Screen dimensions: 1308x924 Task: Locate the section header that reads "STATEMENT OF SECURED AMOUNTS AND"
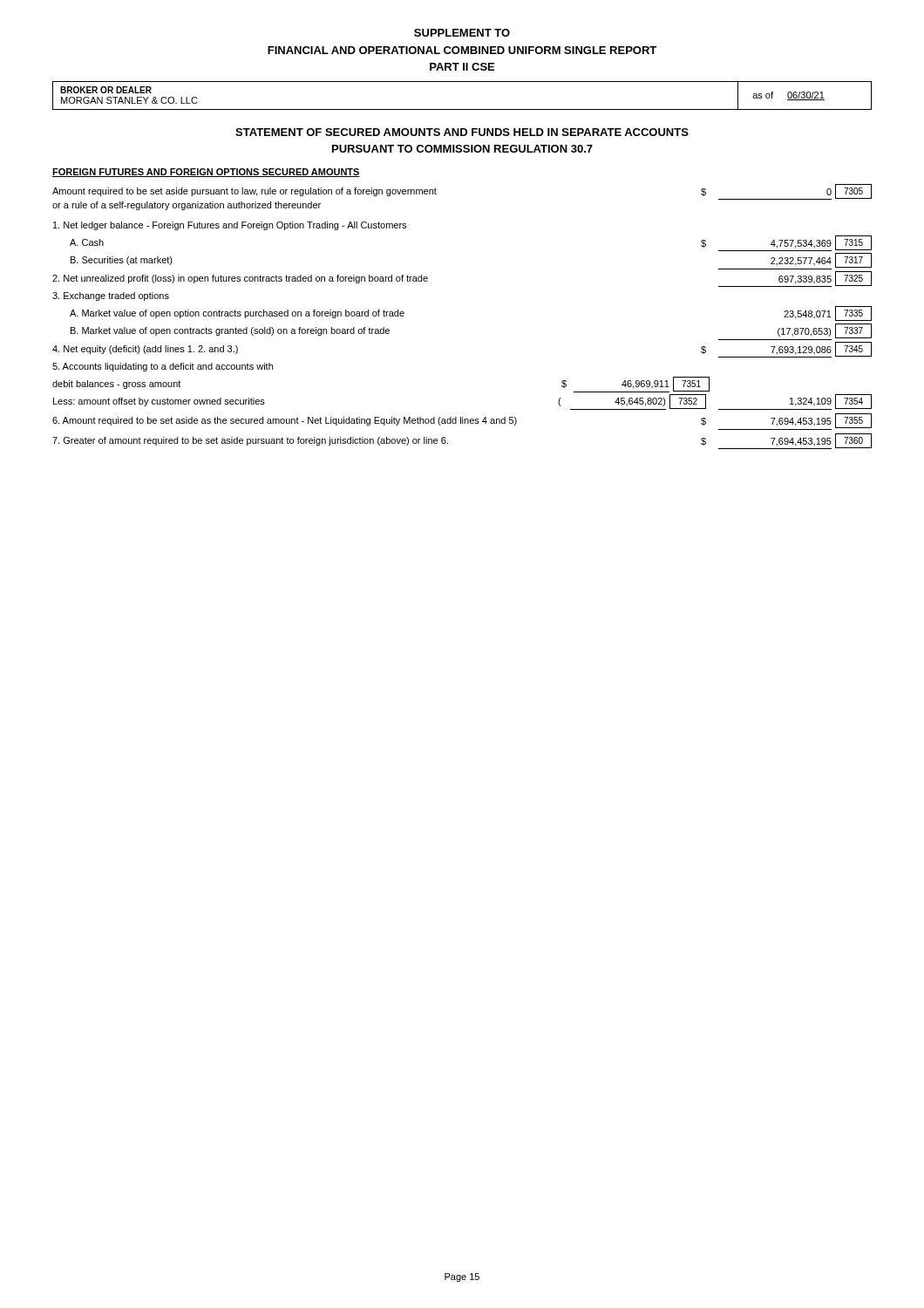coord(462,140)
